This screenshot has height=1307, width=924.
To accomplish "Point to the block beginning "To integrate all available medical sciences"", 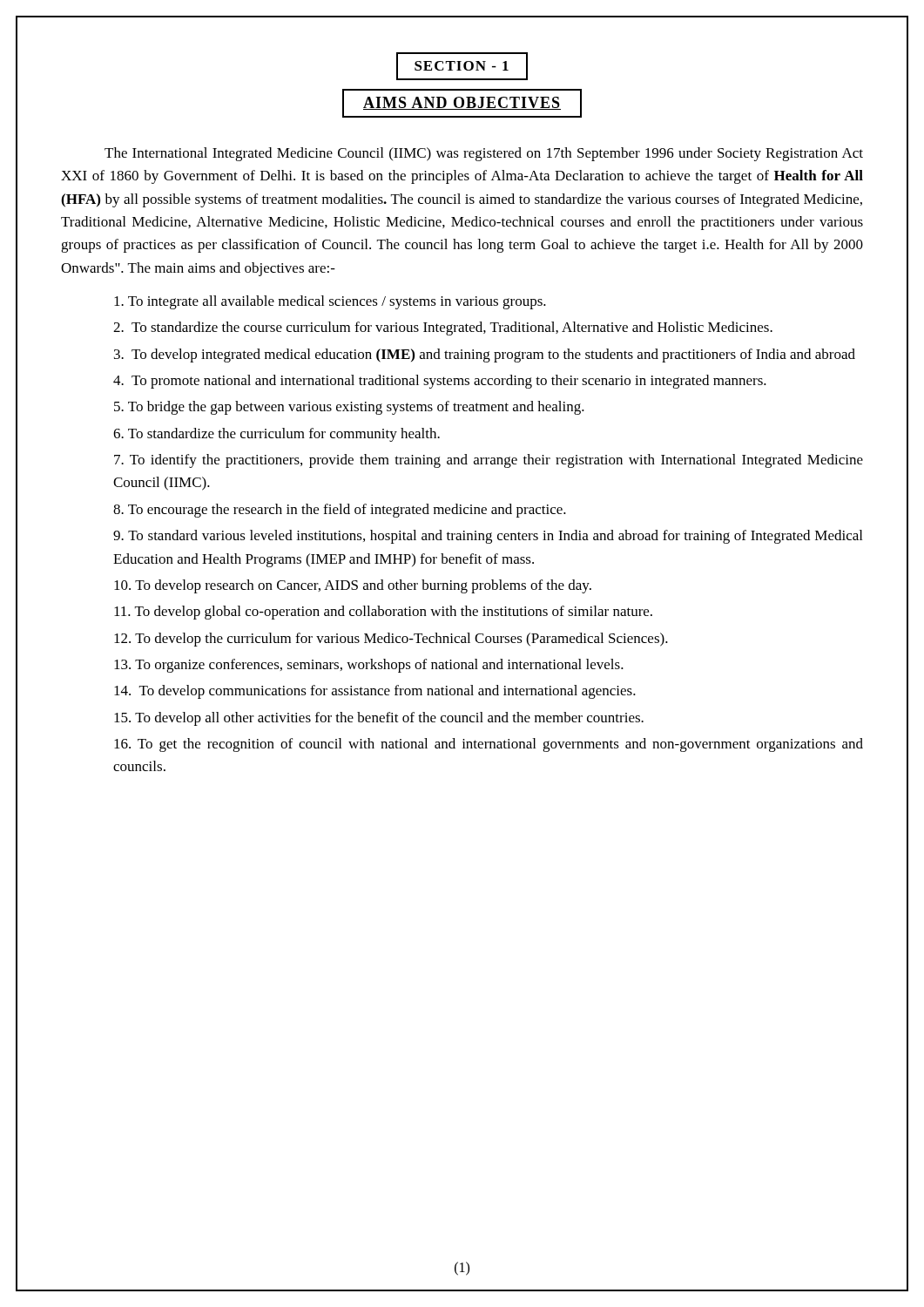I will 330,301.
